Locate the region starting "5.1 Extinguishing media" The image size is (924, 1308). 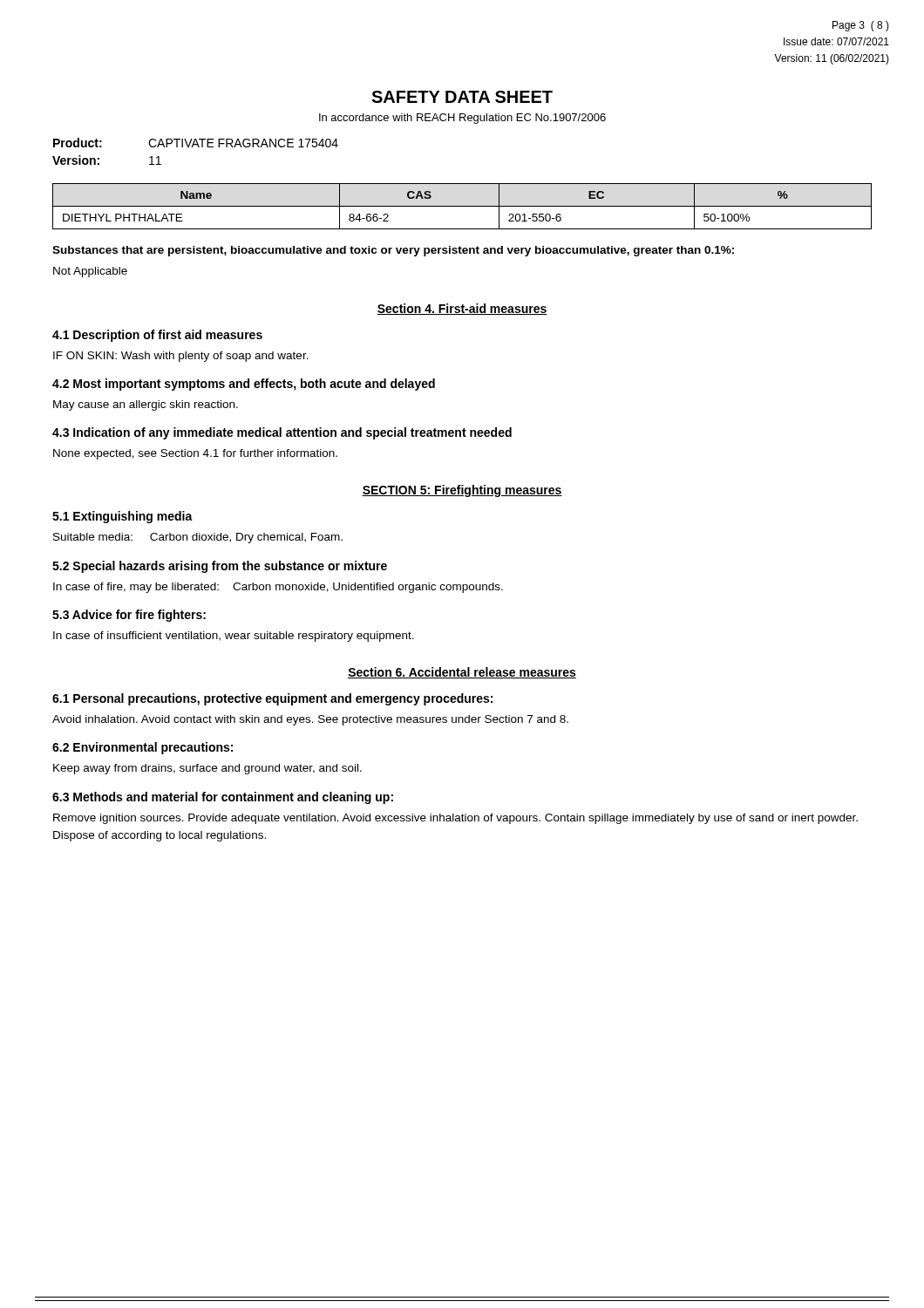[x=122, y=516]
